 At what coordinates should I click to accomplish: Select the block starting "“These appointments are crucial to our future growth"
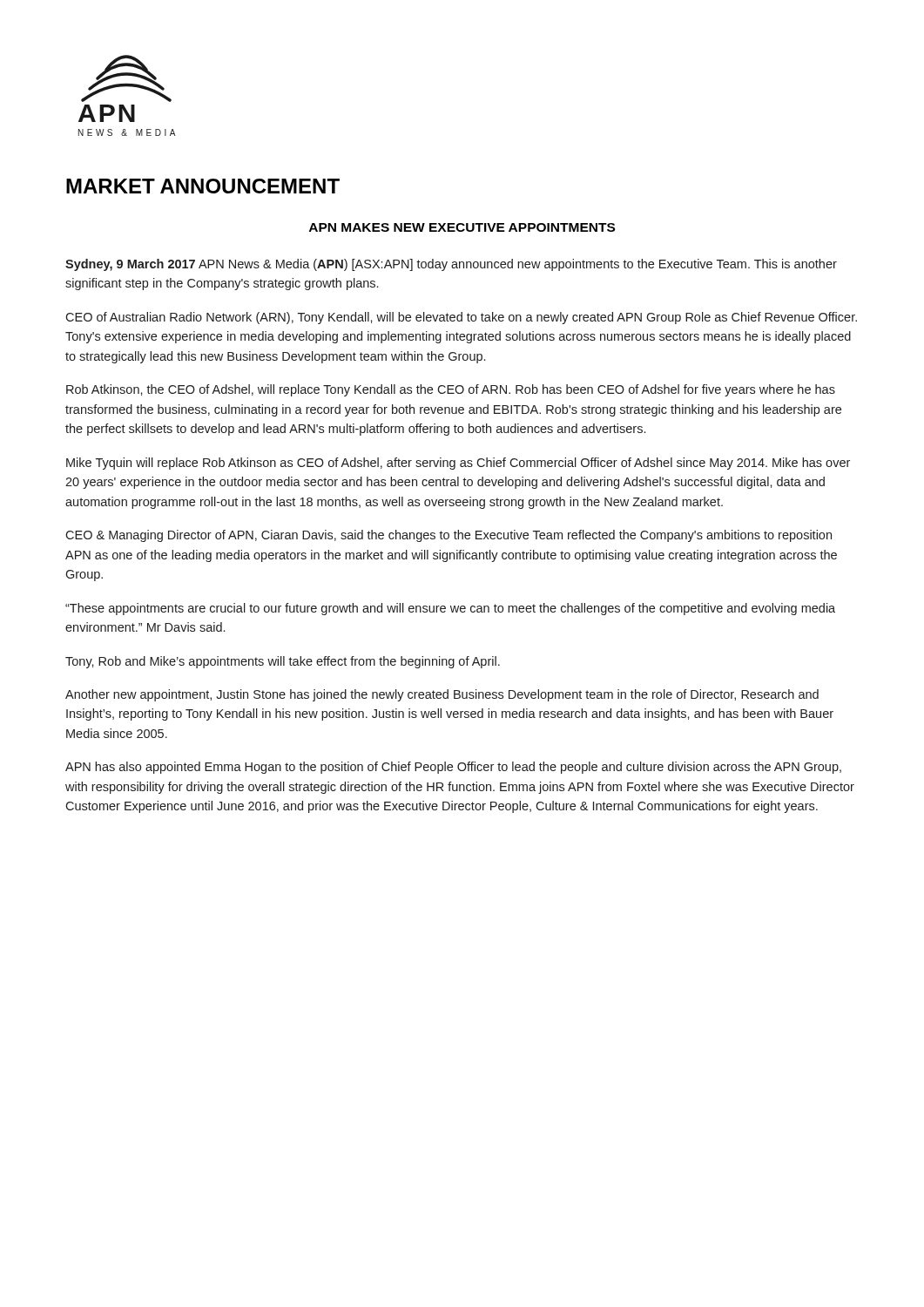[x=450, y=618]
